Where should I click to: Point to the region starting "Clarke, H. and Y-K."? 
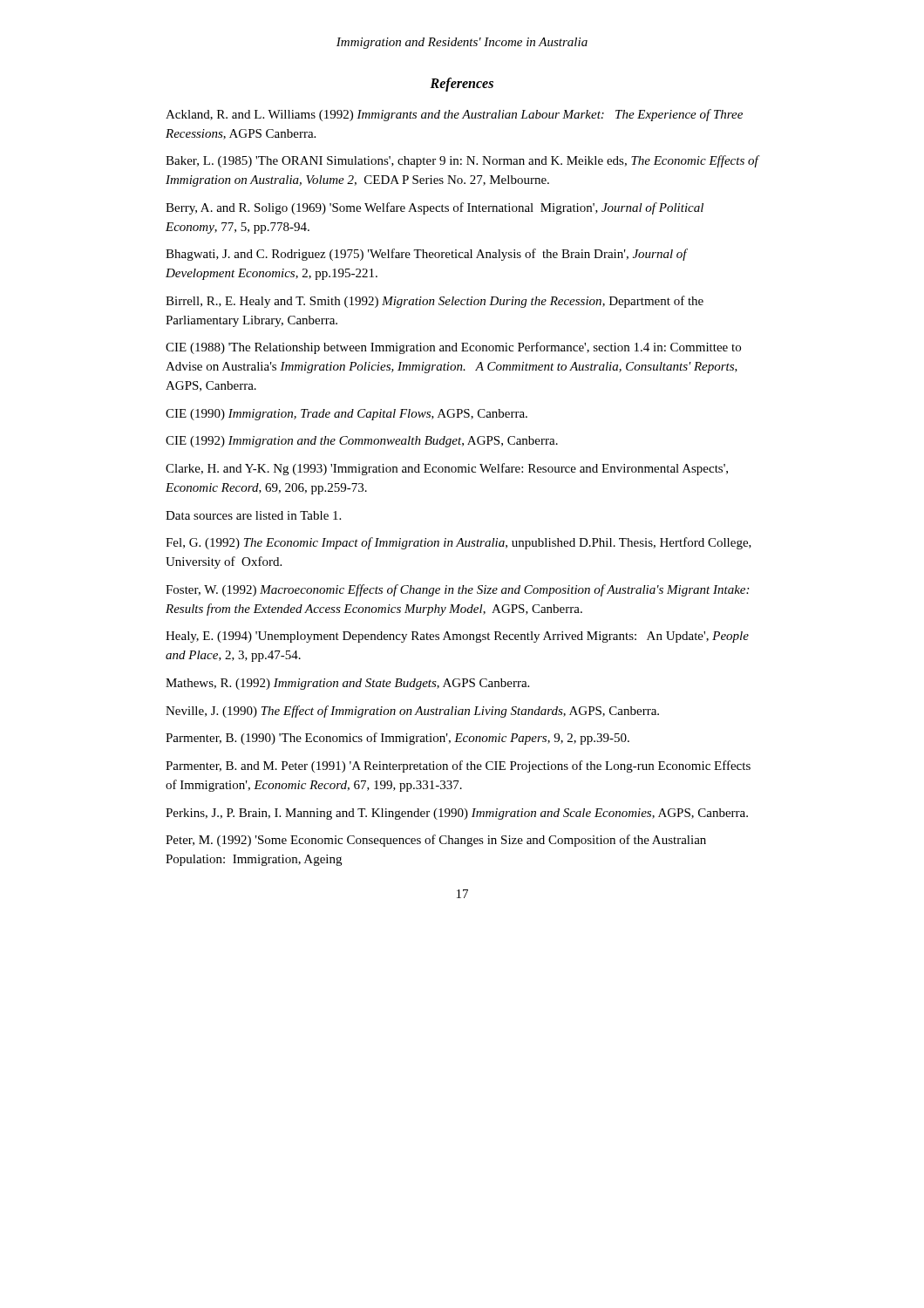click(x=447, y=478)
